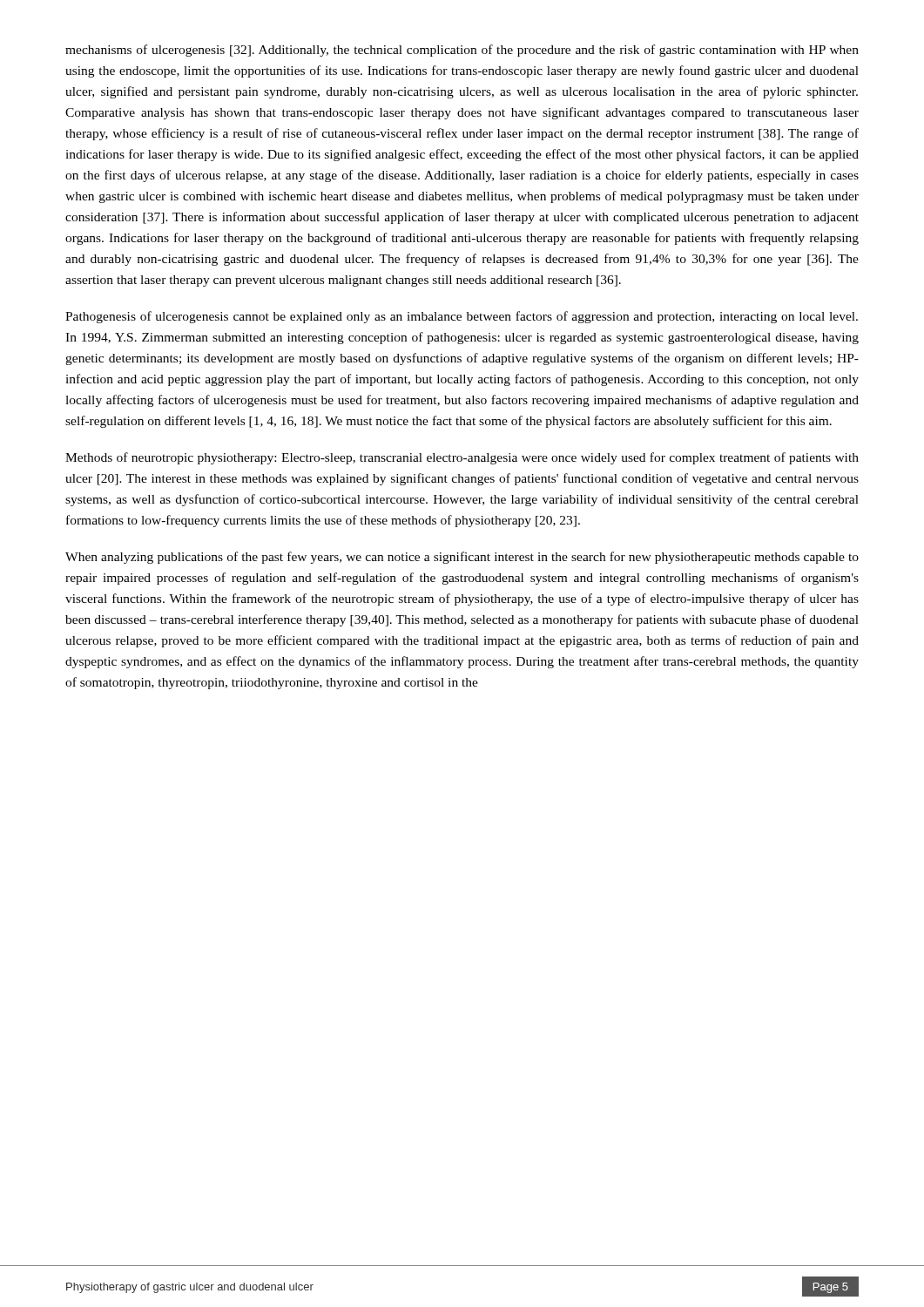This screenshot has width=924, height=1307.
Task: Select the text block that reads "Methods of neurotropic"
Action: 462,489
